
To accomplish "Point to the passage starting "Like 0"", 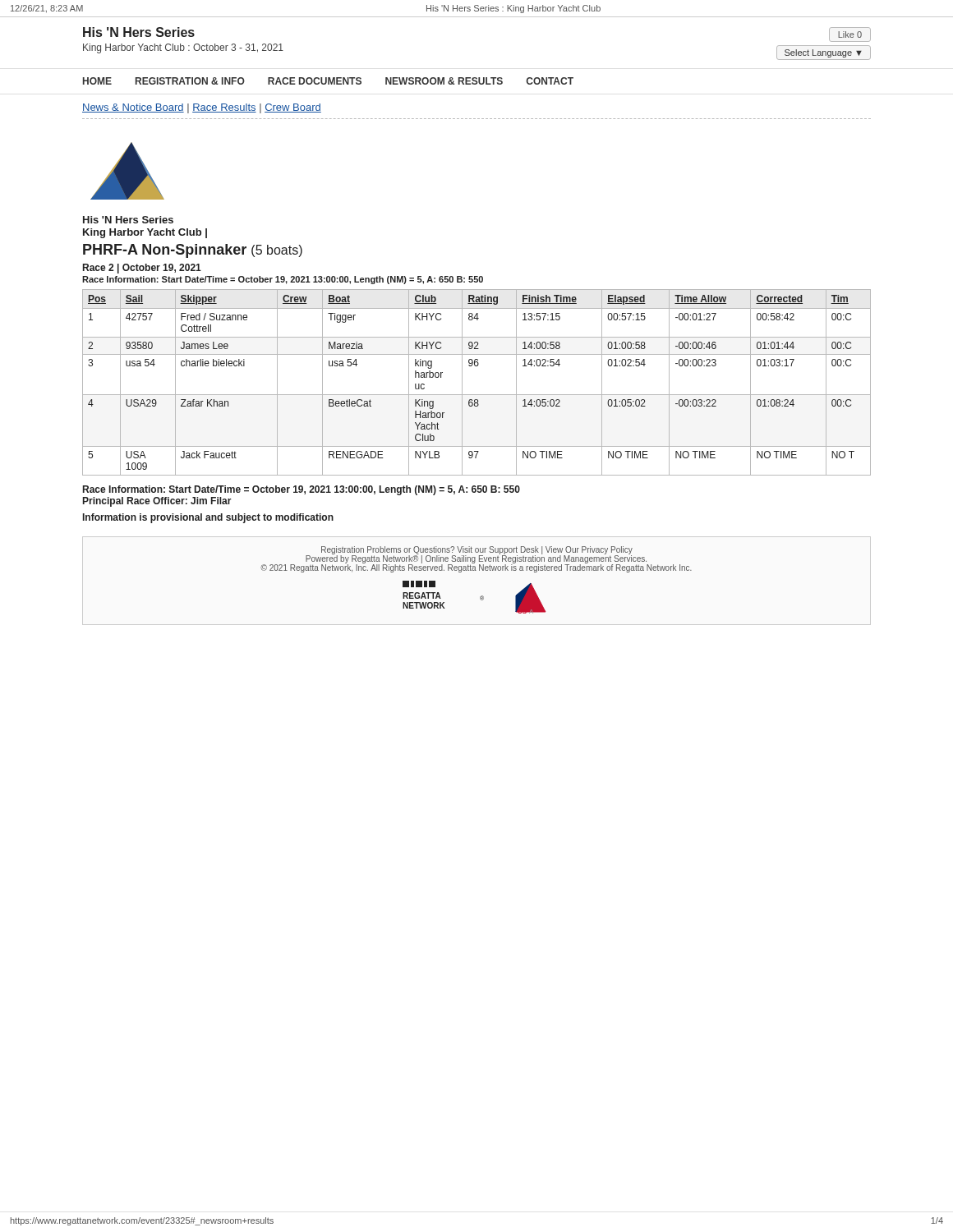I will point(850,34).
